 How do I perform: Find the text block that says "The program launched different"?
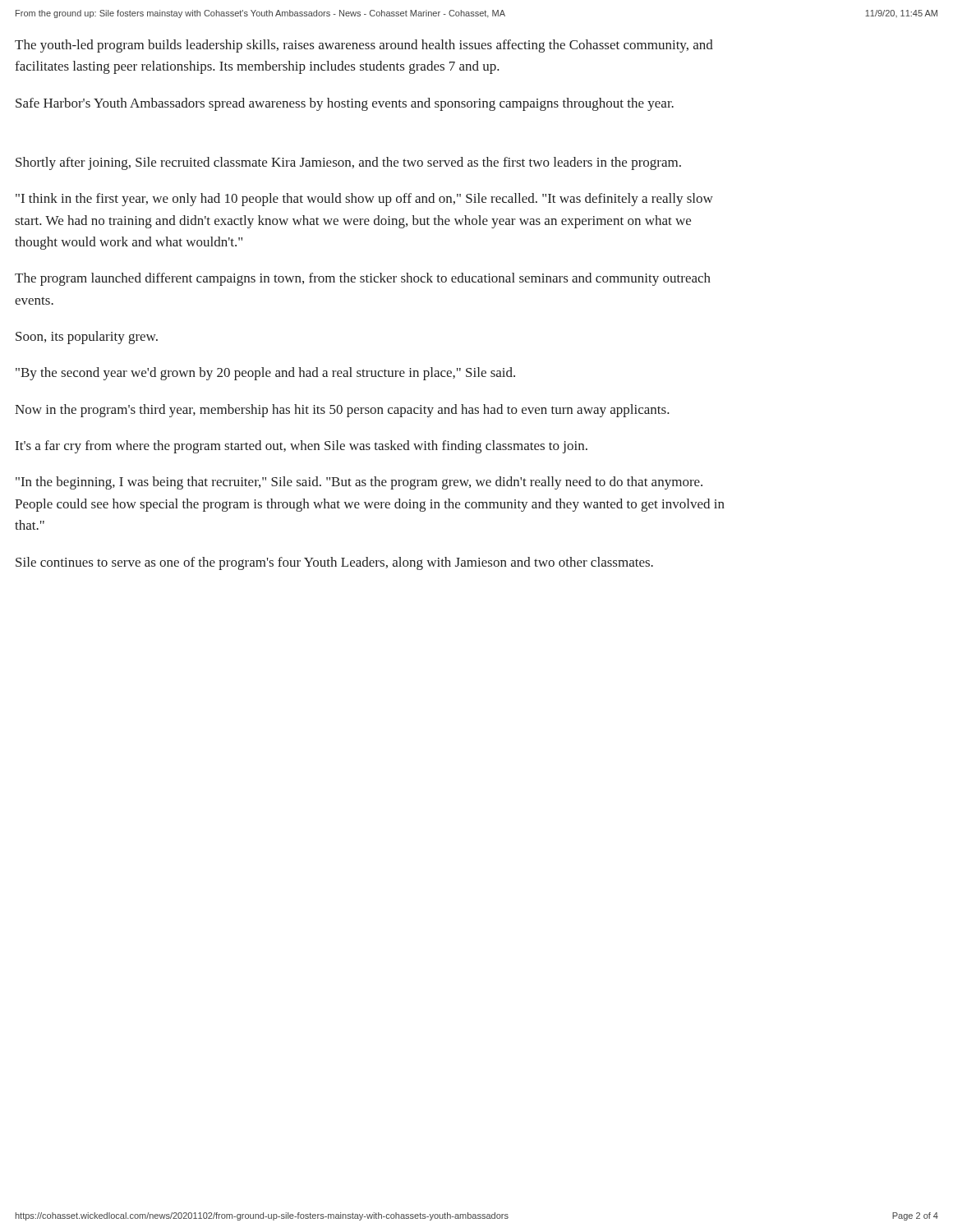363,289
